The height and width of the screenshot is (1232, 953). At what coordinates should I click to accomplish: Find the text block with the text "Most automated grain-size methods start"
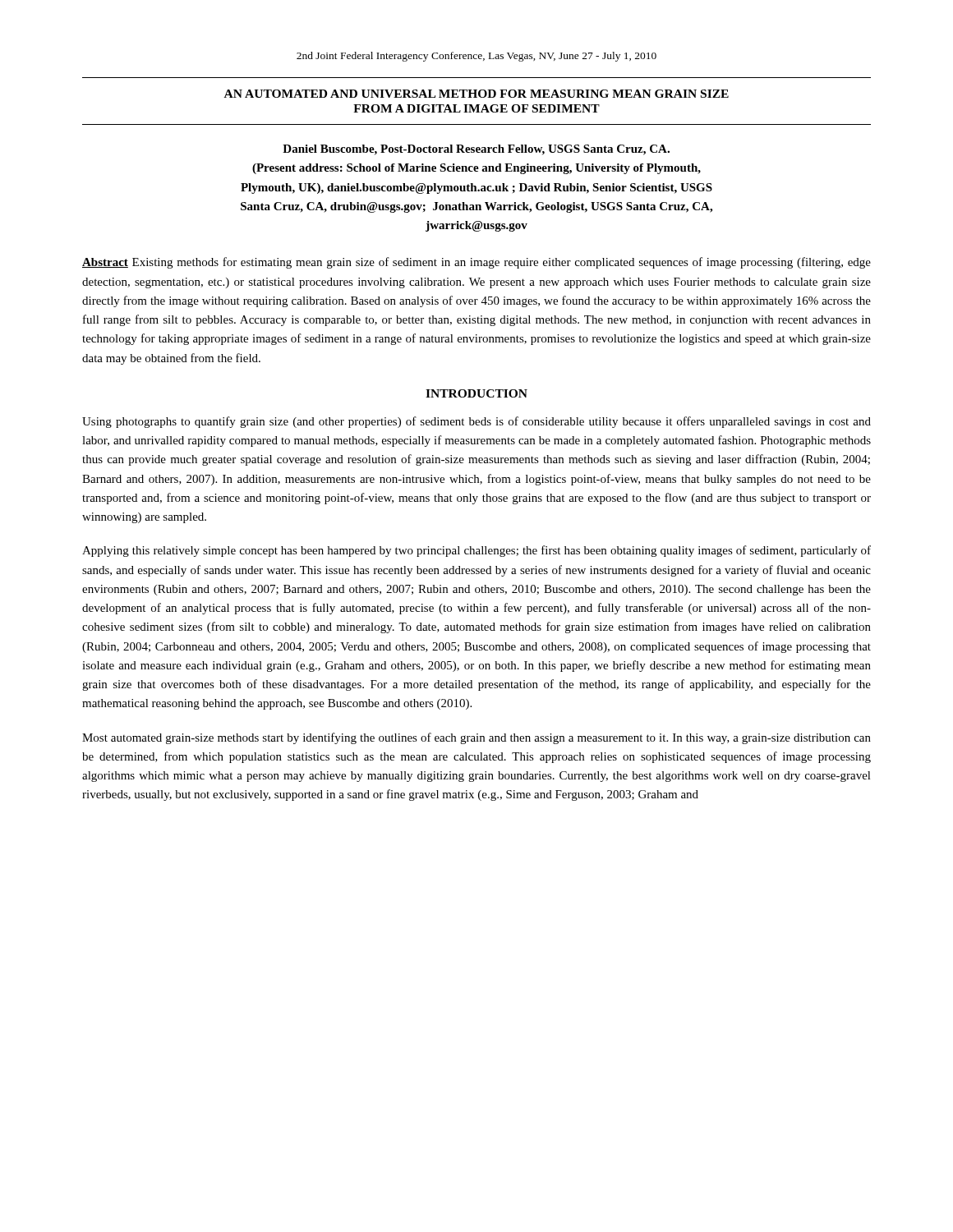click(476, 766)
